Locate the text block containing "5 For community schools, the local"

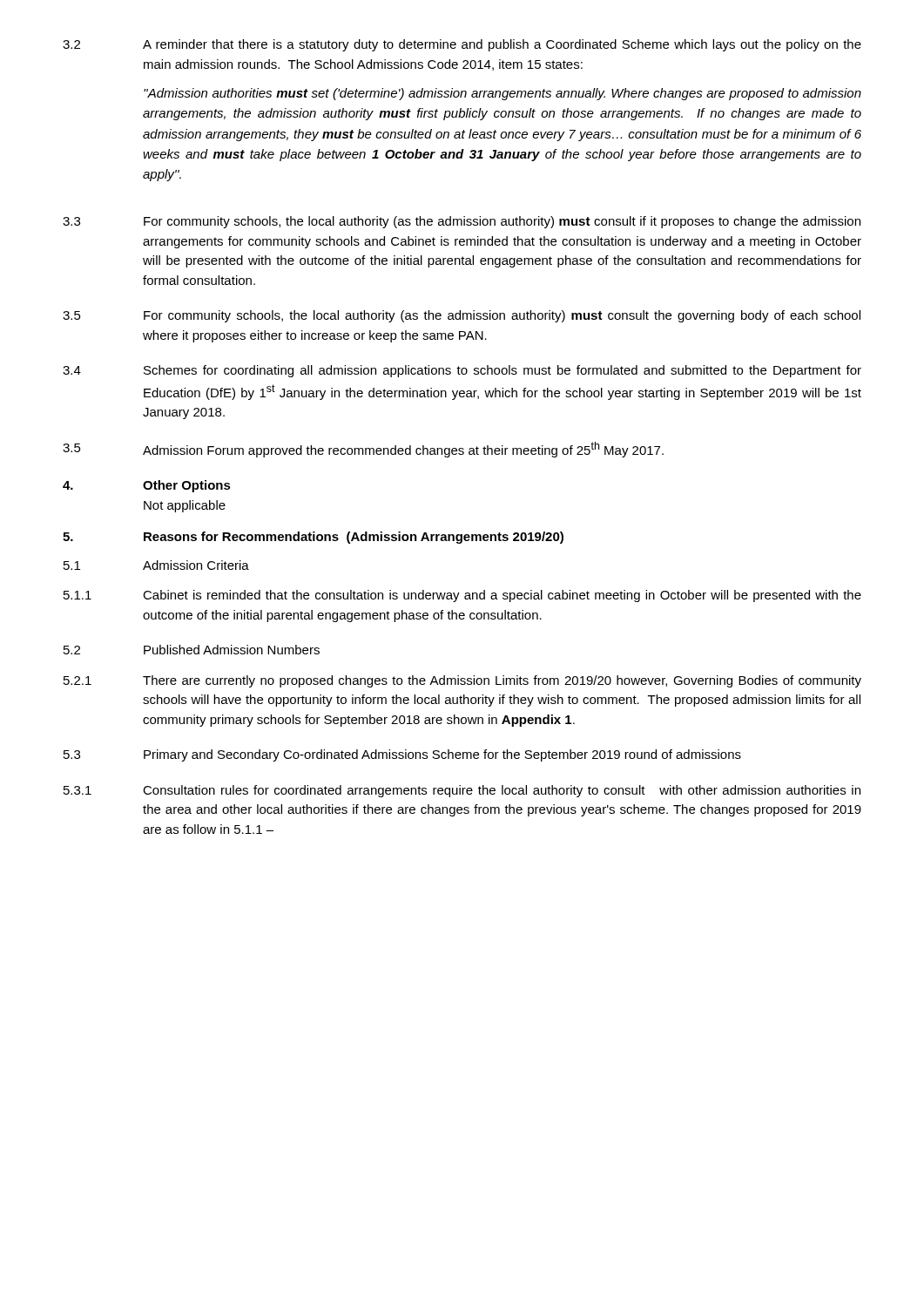[x=462, y=326]
